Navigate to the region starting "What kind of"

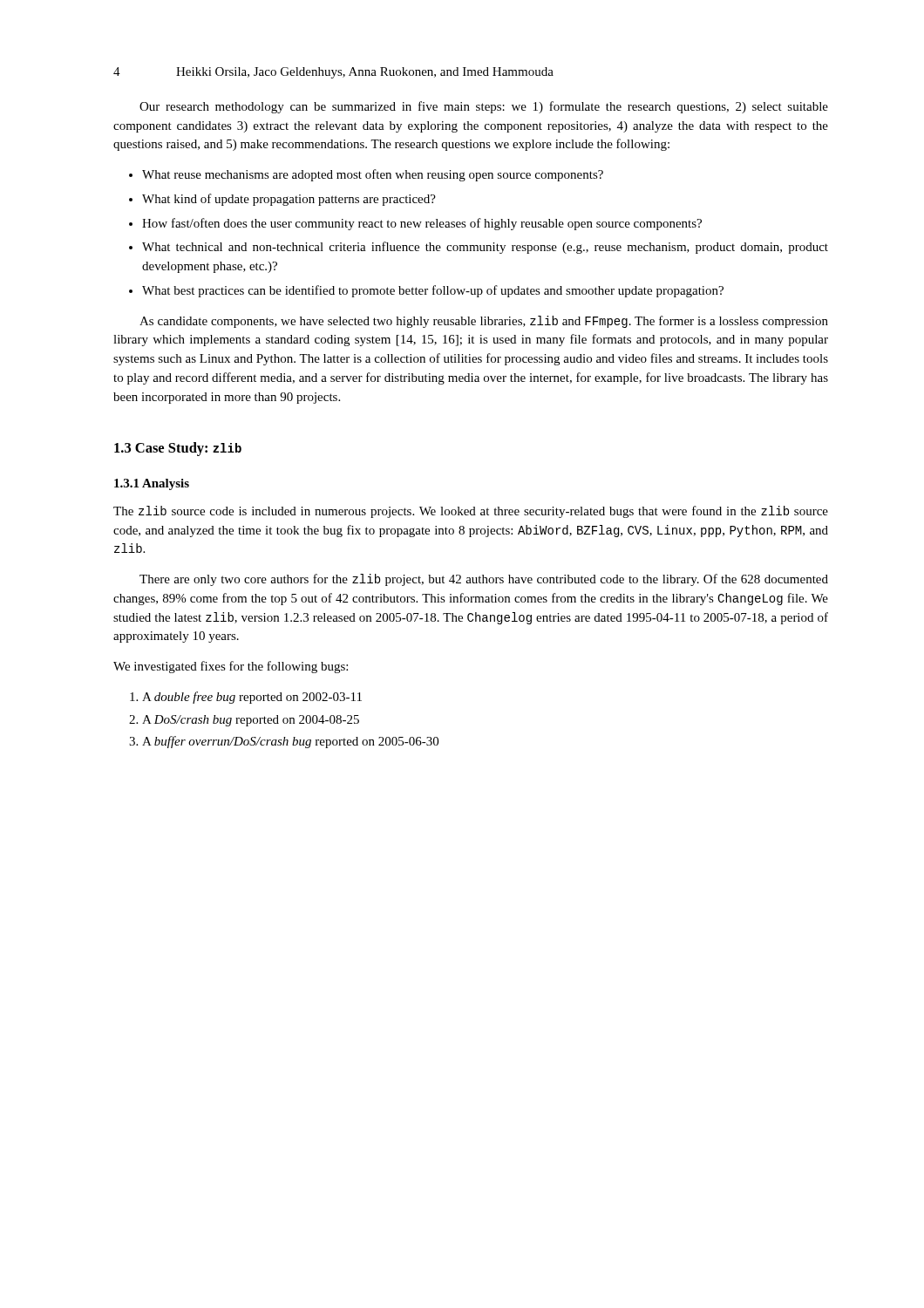(x=289, y=199)
